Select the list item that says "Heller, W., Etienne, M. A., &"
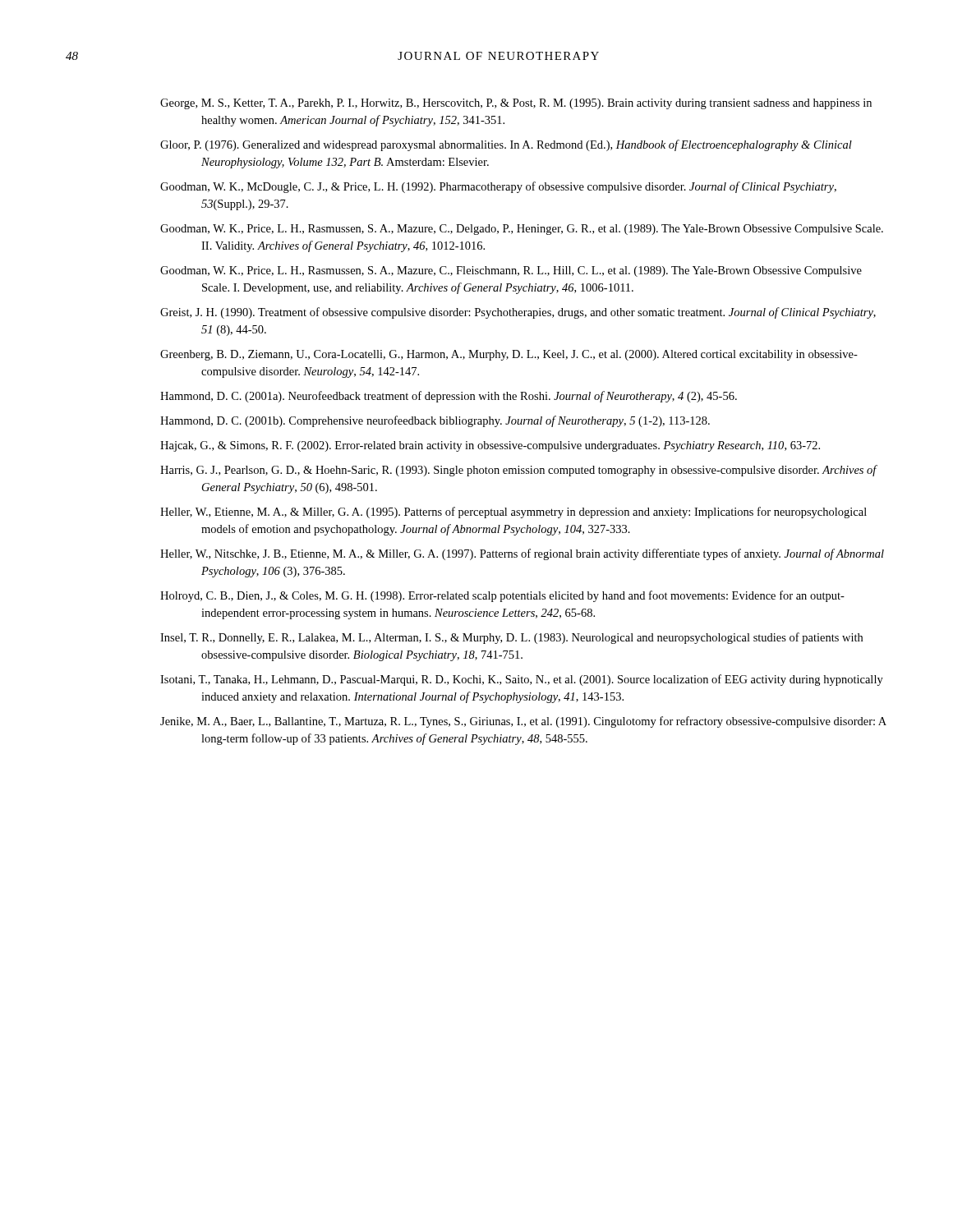 click(514, 521)
